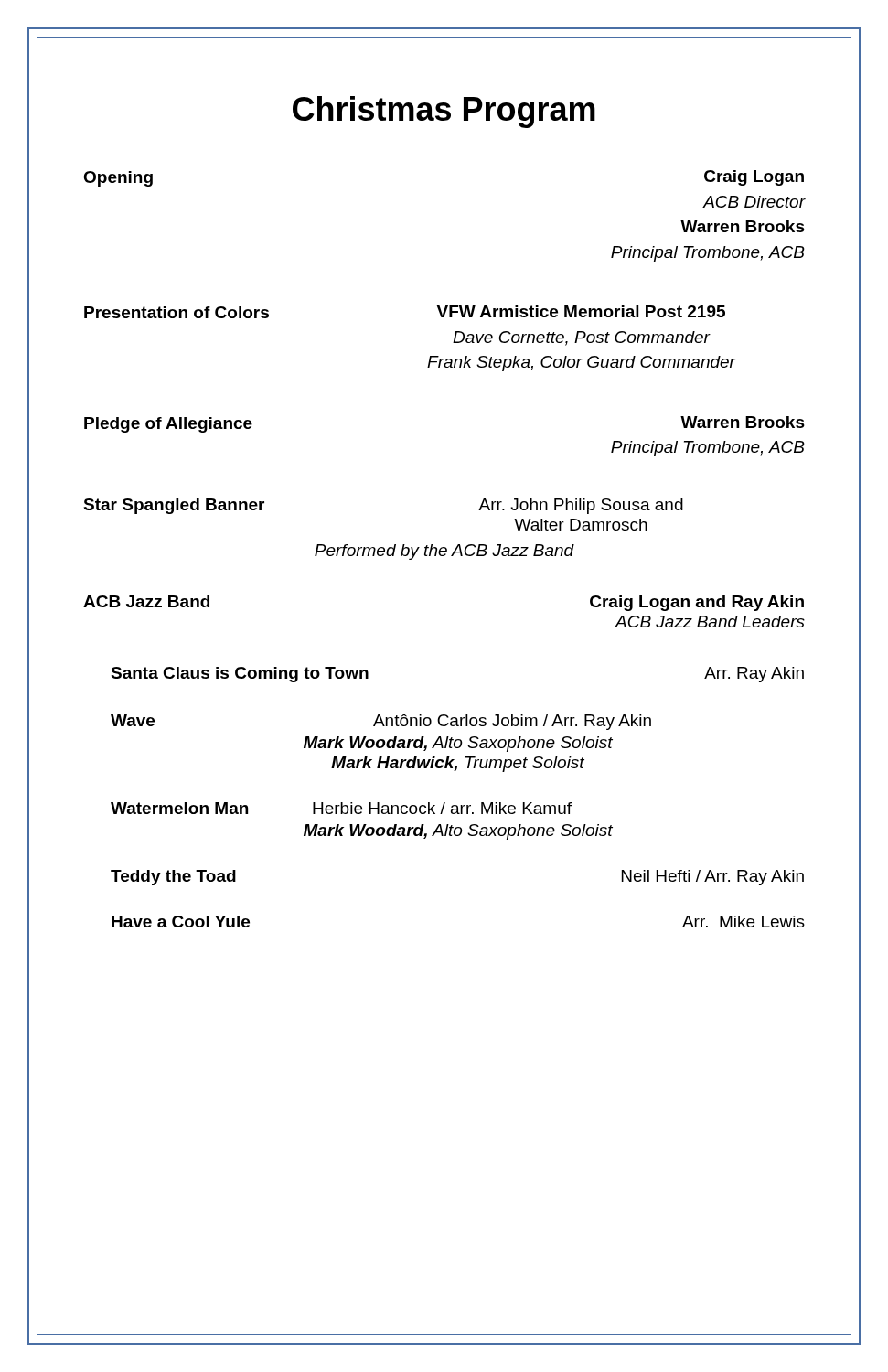Find the text block that says "Pledge of Allegiance Warren"
Image resolution: width=888 pixels, height=1372 pixels.
171,425
